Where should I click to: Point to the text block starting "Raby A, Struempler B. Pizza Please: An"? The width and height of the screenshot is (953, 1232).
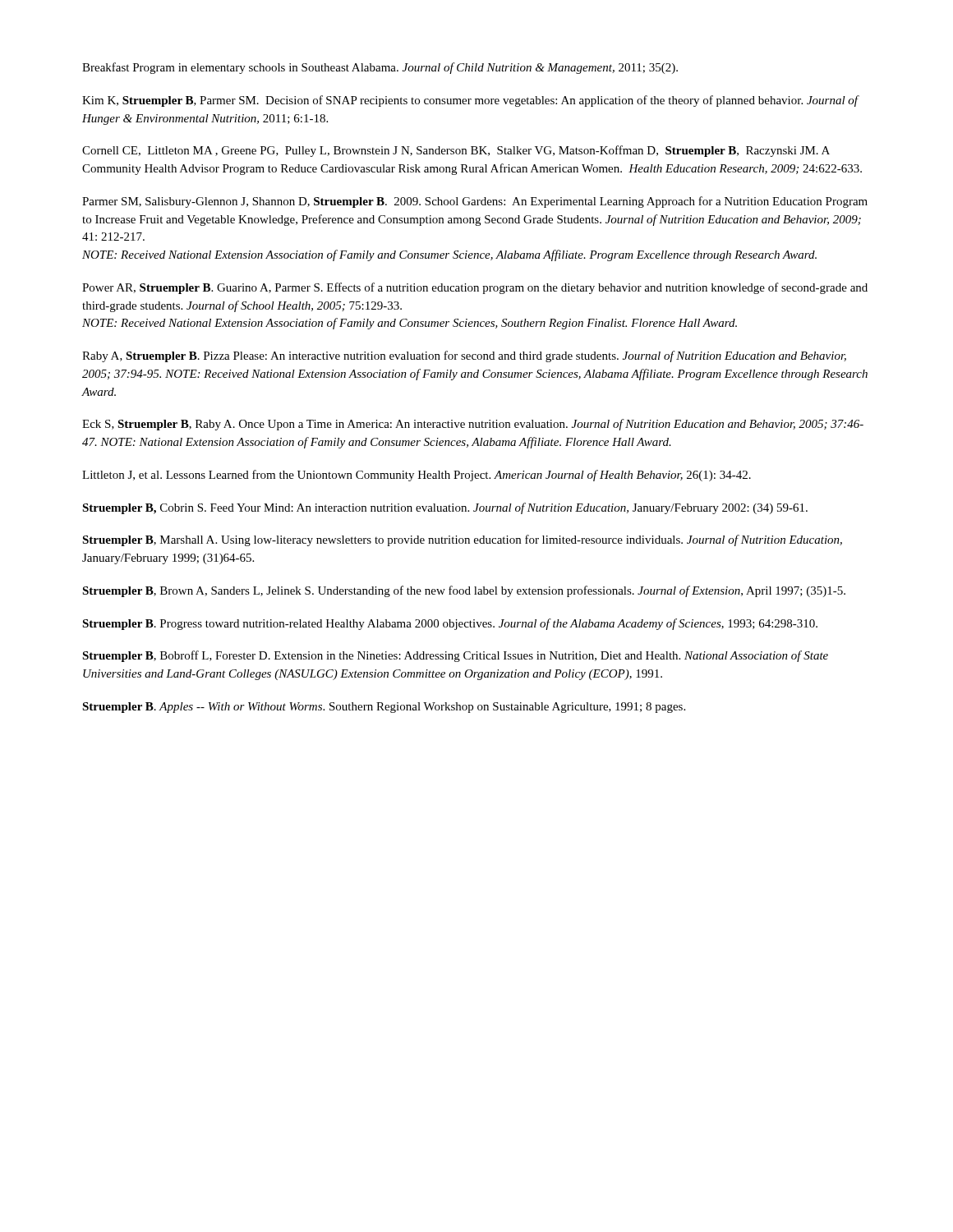[475, 373]
